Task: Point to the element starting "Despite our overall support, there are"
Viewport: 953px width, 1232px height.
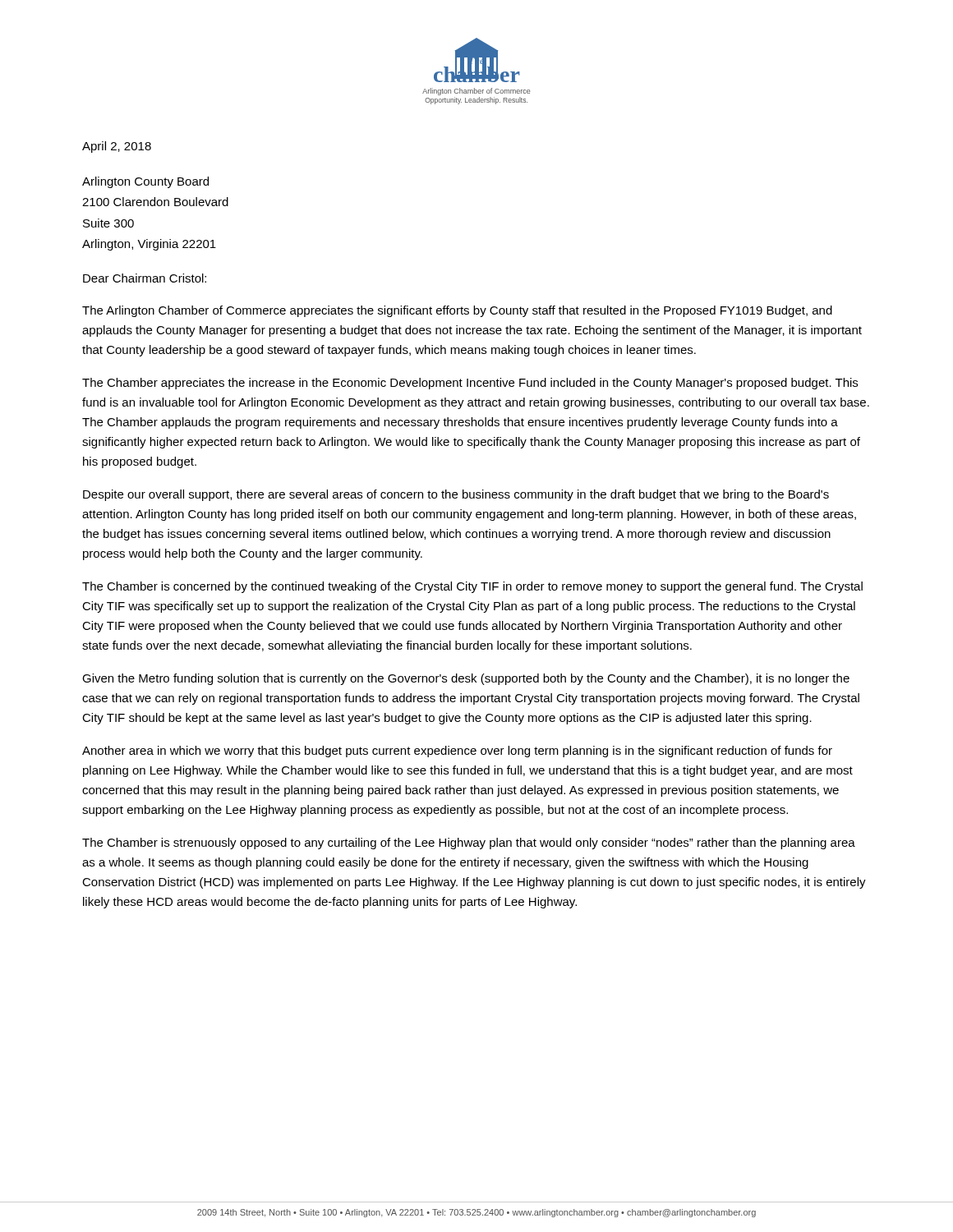Action: click(470, 524)
